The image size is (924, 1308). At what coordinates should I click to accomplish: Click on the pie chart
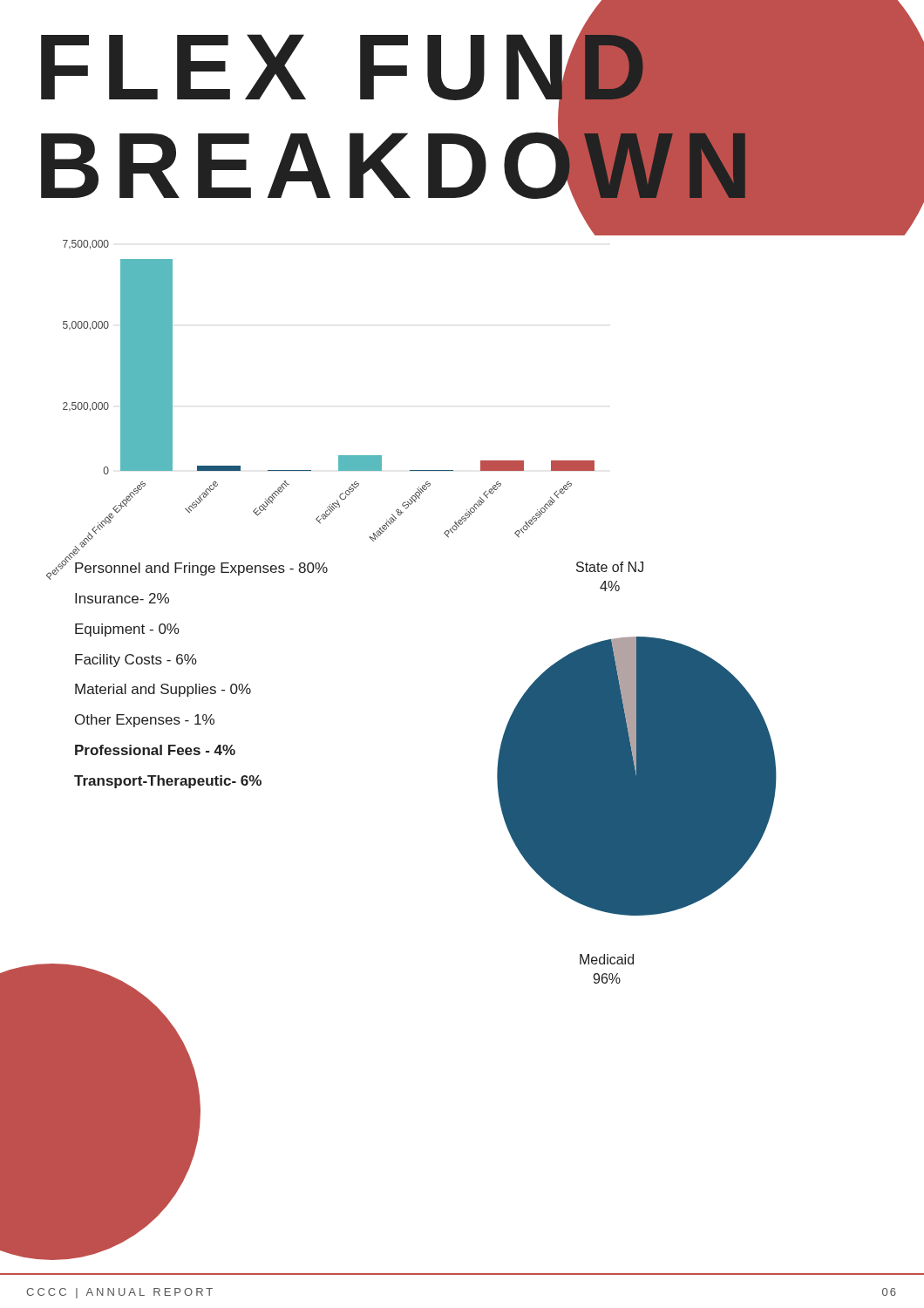(x=636, y=776)
